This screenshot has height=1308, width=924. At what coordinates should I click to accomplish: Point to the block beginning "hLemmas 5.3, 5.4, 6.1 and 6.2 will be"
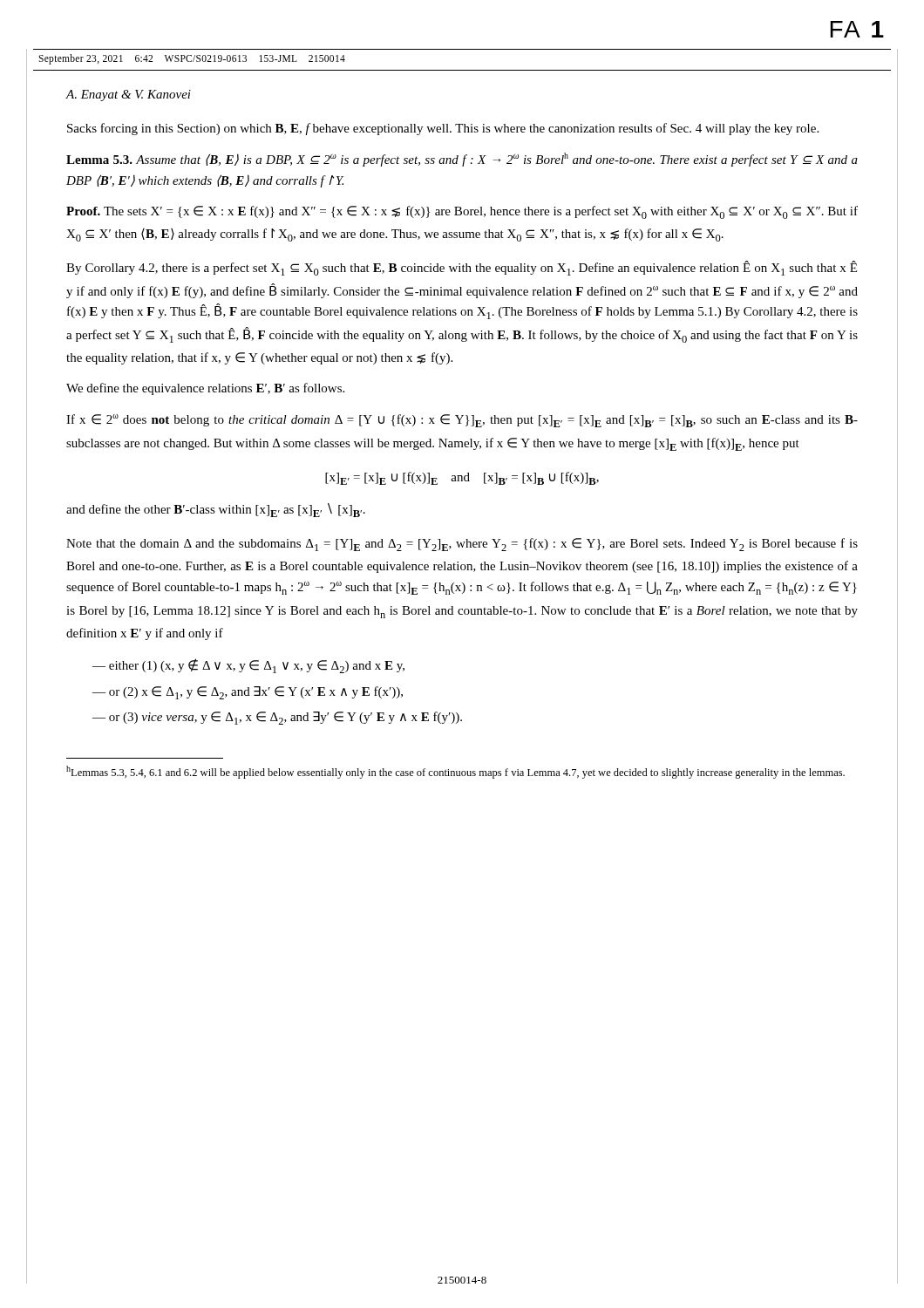click(x=456, y=771)
